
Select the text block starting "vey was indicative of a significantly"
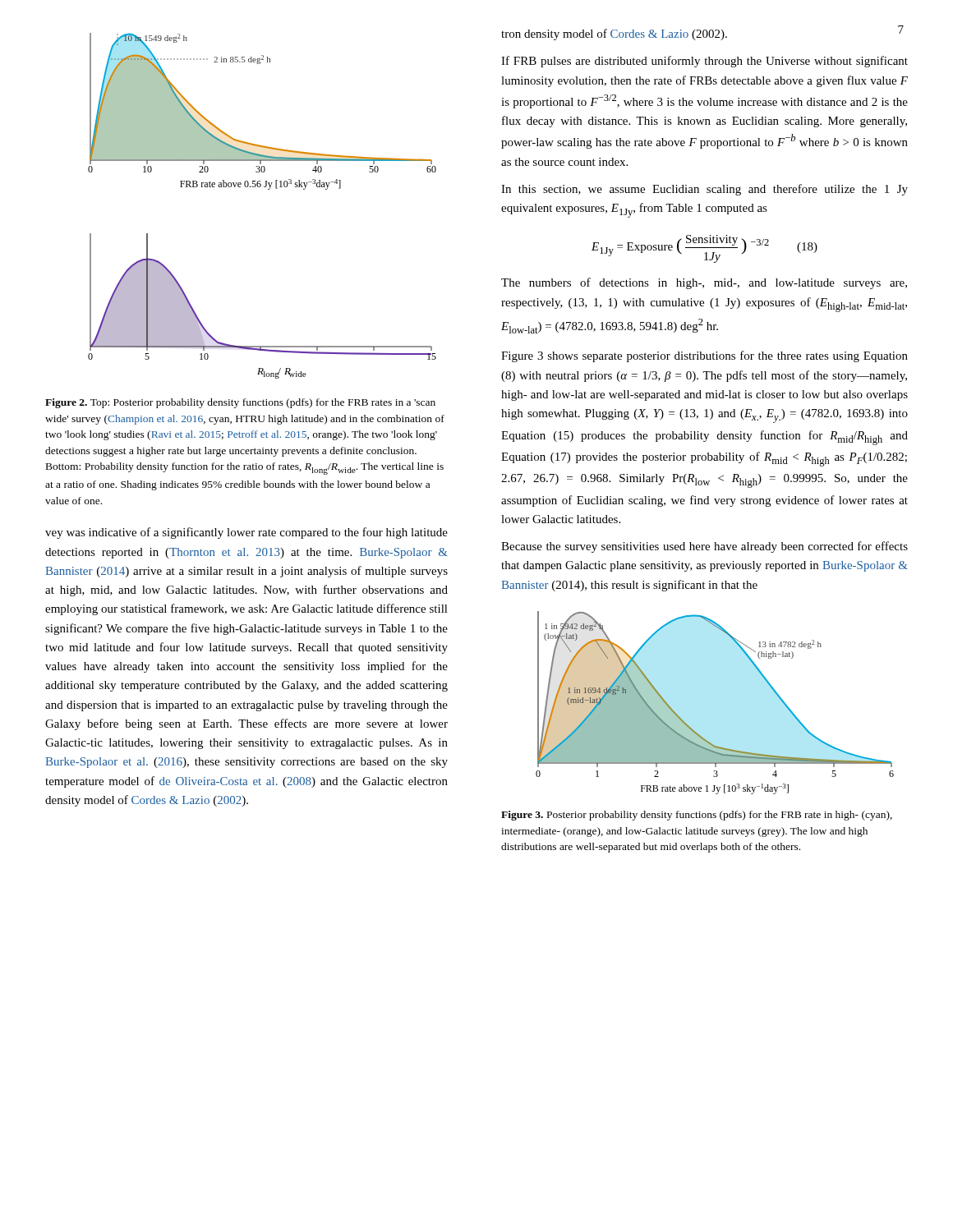(246, 666)
